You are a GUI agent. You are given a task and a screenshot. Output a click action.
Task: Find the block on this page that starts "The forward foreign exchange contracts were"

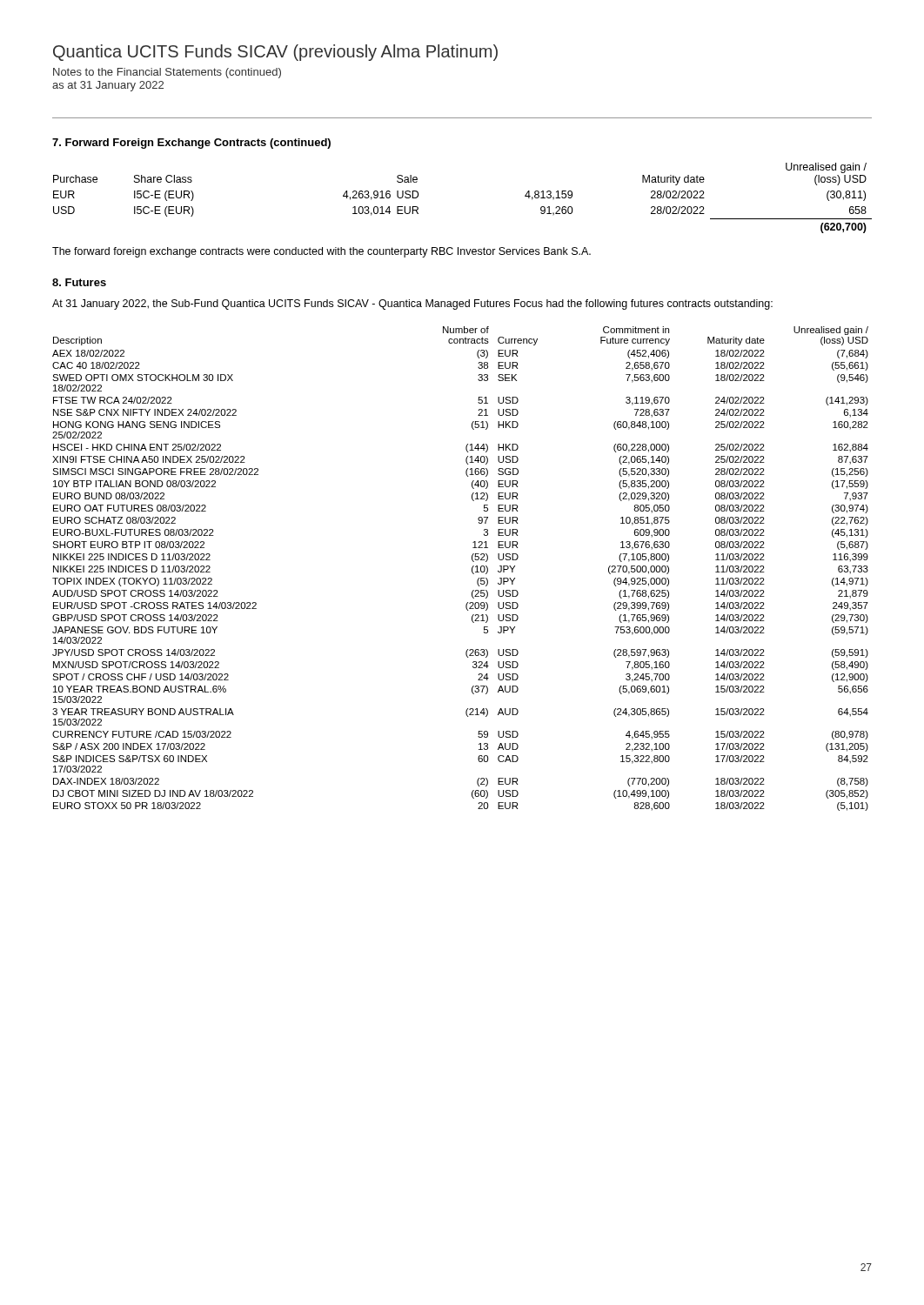[322, 251]
